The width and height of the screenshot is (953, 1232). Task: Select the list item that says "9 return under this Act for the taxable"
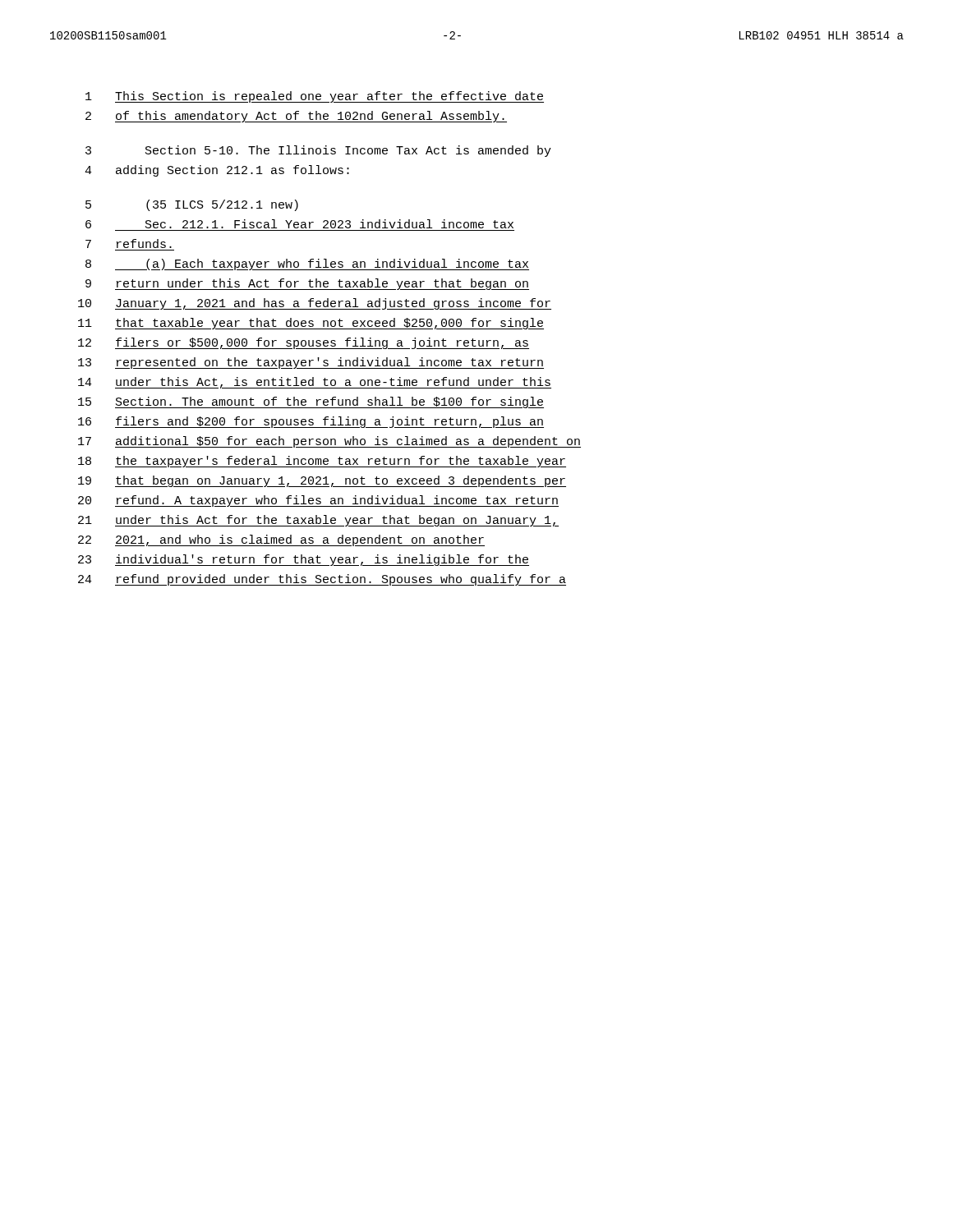pyautogui.click(x=476, y=285)
